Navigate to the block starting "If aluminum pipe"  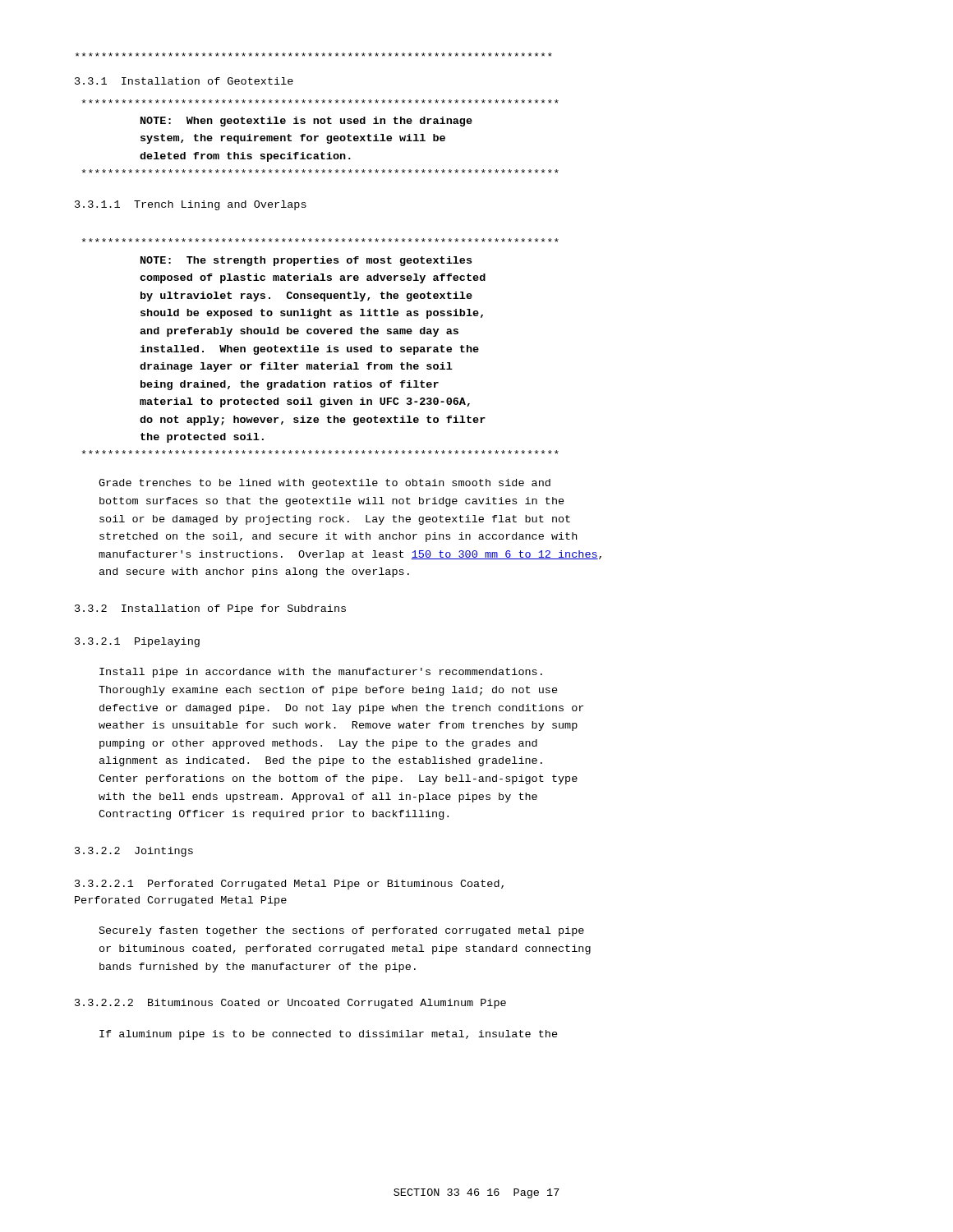[x=328, y=1034]
